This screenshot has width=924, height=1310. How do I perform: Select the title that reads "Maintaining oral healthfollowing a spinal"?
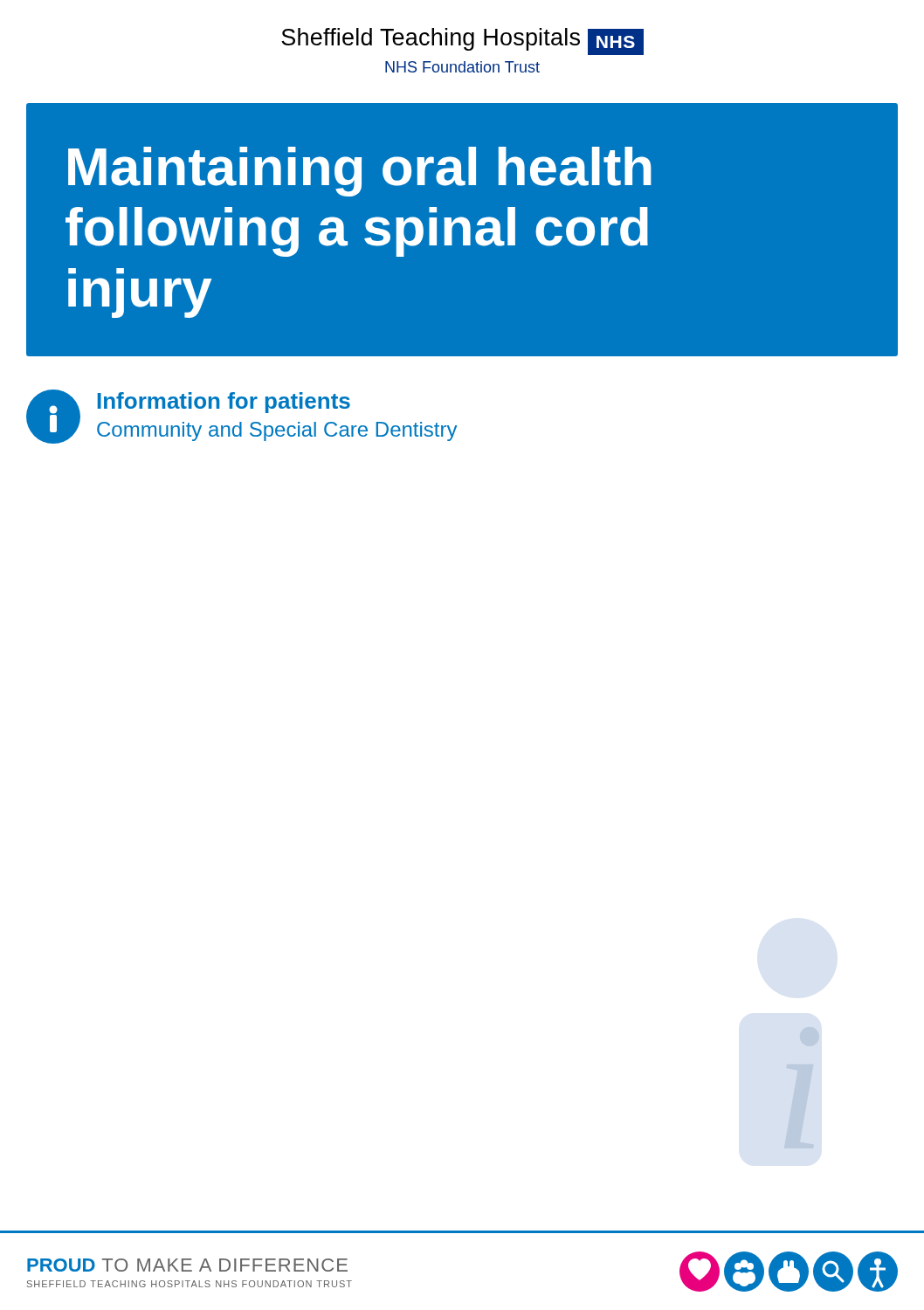point(462,227)
